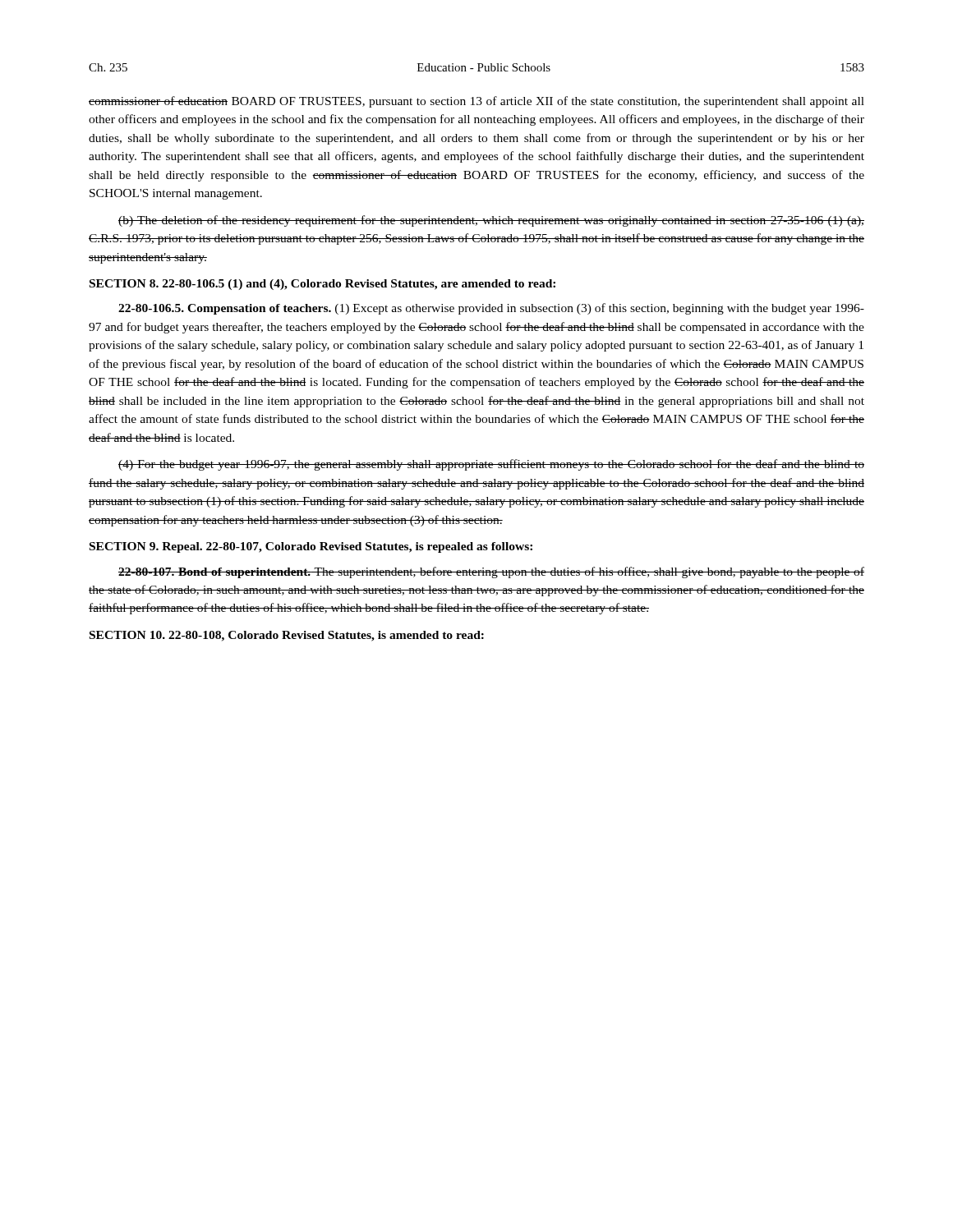This screenshot has height=1232, width=953.
Task: Find the text block containing "(4) For the budget year 1996-97, the general"
Action: click(476, 492)
